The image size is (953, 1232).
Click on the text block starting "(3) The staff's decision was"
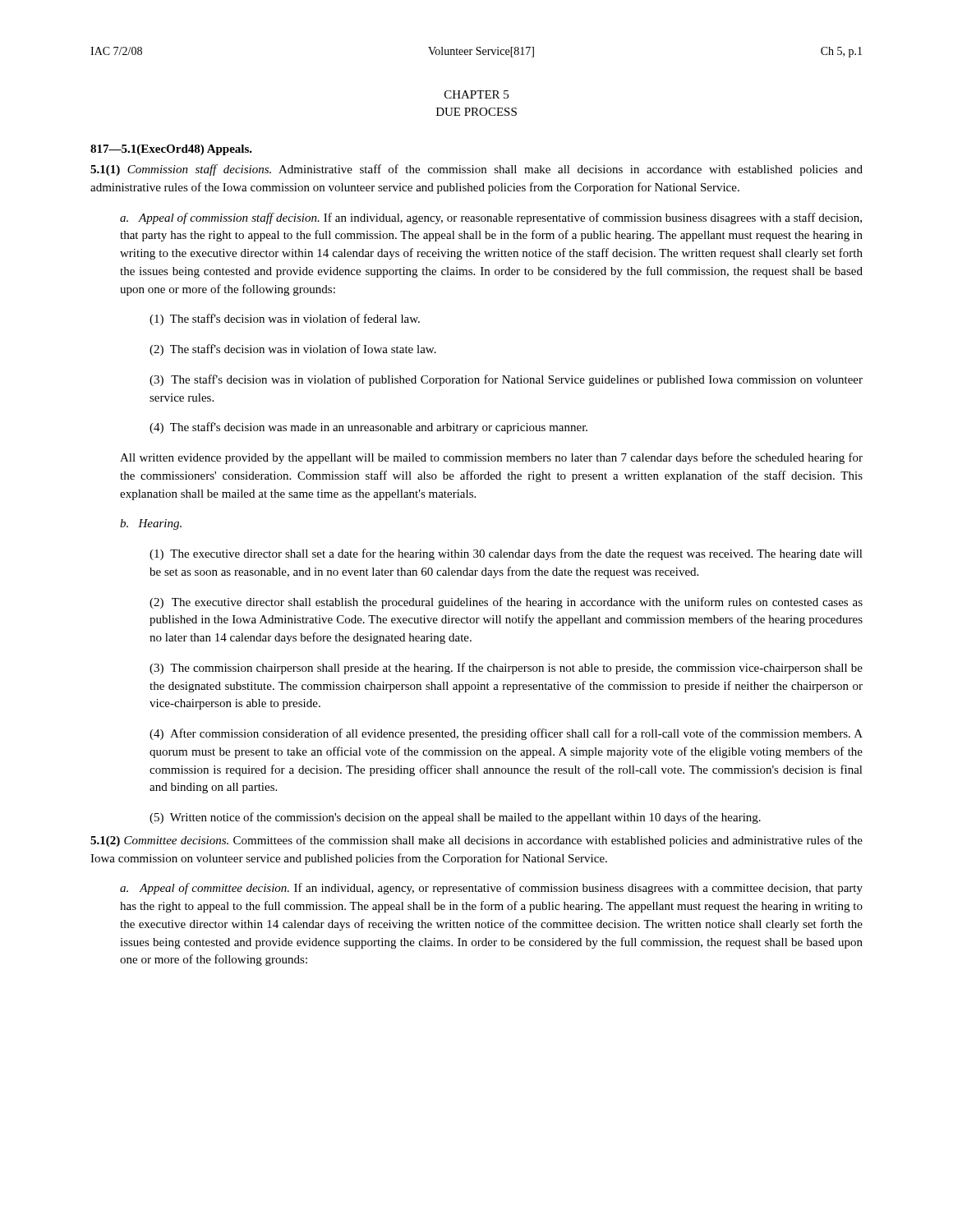(506, 389)
